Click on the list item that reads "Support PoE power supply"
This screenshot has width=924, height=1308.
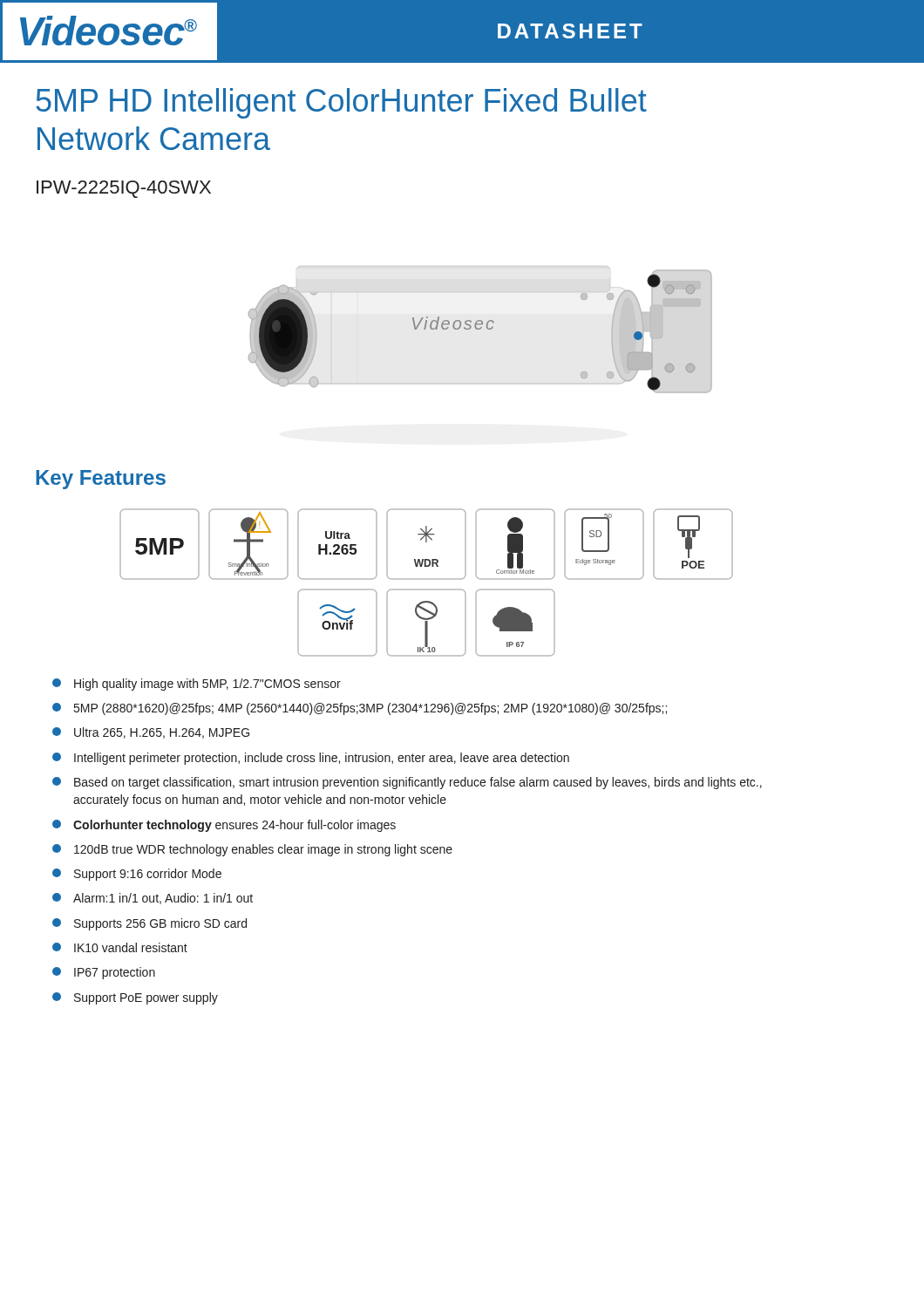[x=135, y=997]
